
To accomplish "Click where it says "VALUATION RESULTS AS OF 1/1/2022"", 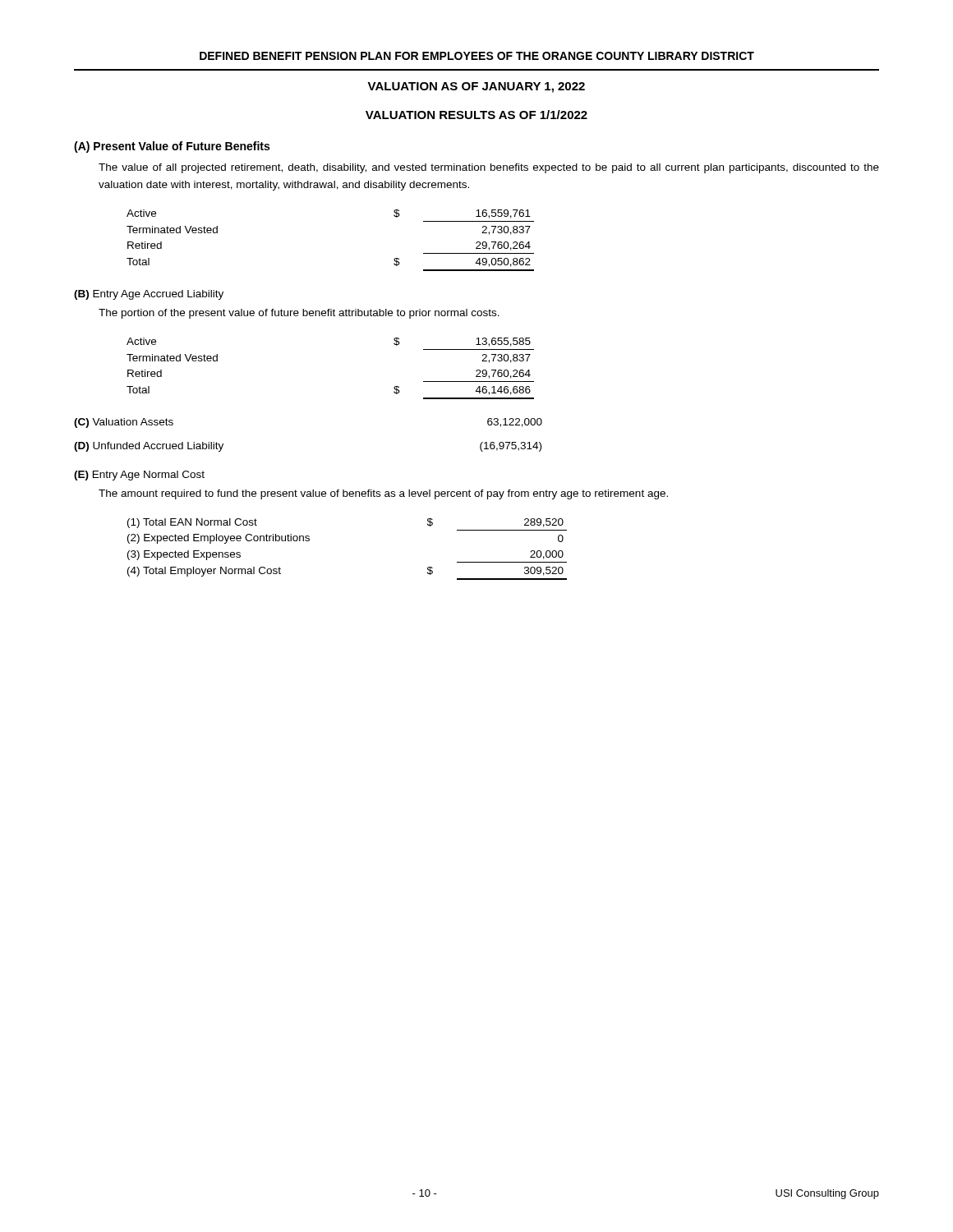I will pyautogui.click(x=476, y=115).
